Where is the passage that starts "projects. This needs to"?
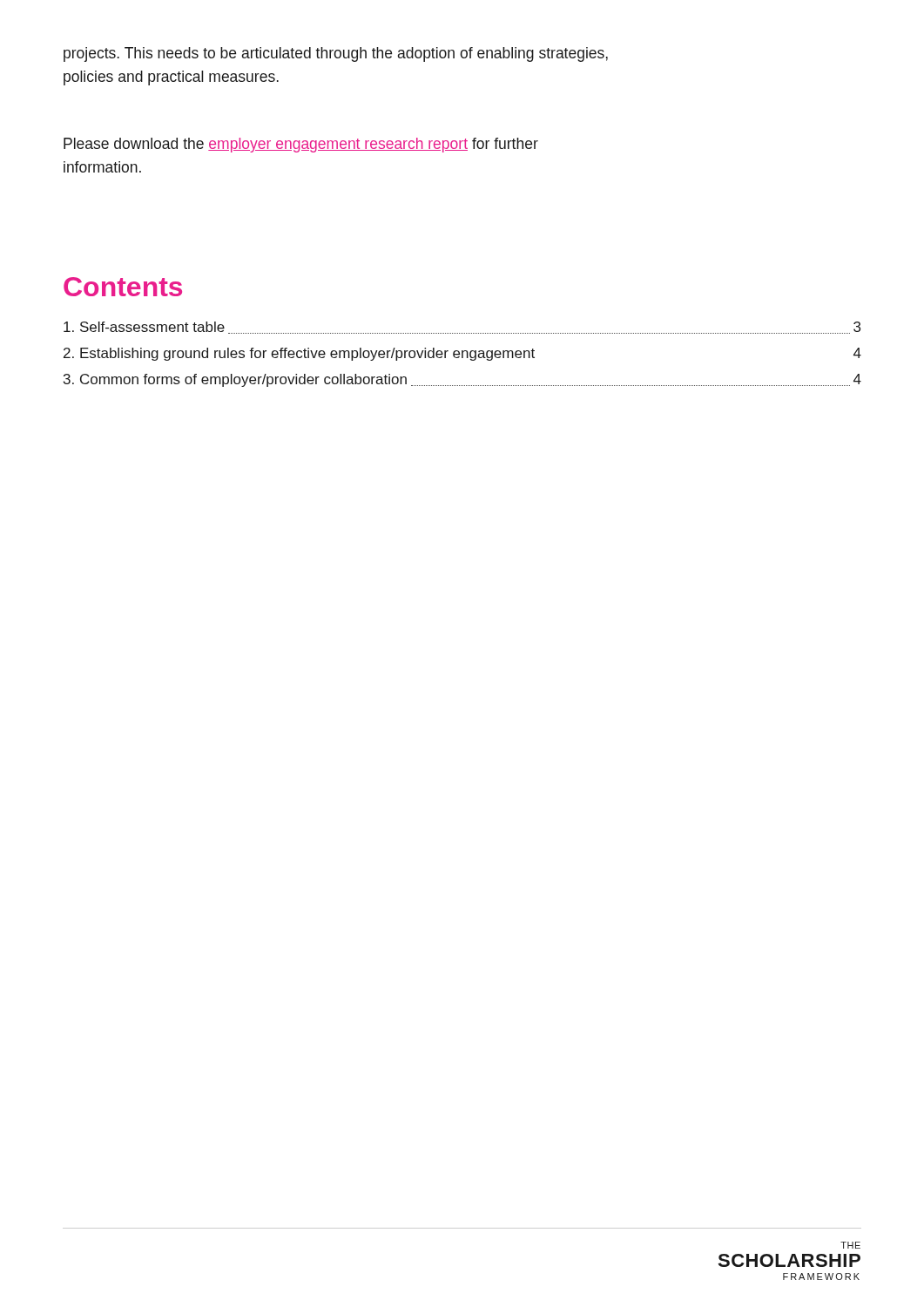This screenshot has height=1307, width=924. click(x=336, y=65)
